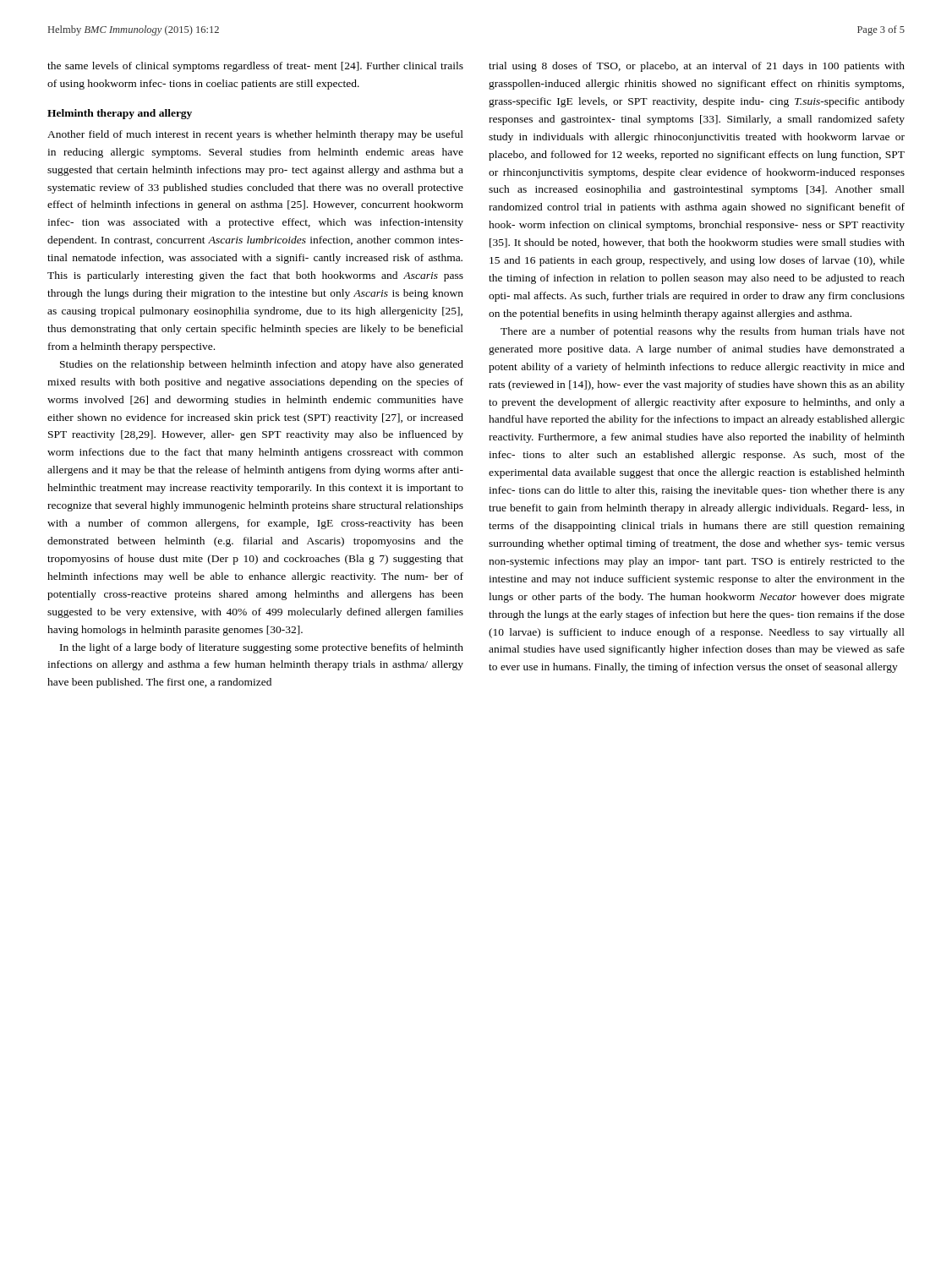Find the block on this page that starts "trial using 8 doses of TSO, or"
Viewport: 952px width, 1268px height.
(x=697, y=367)
